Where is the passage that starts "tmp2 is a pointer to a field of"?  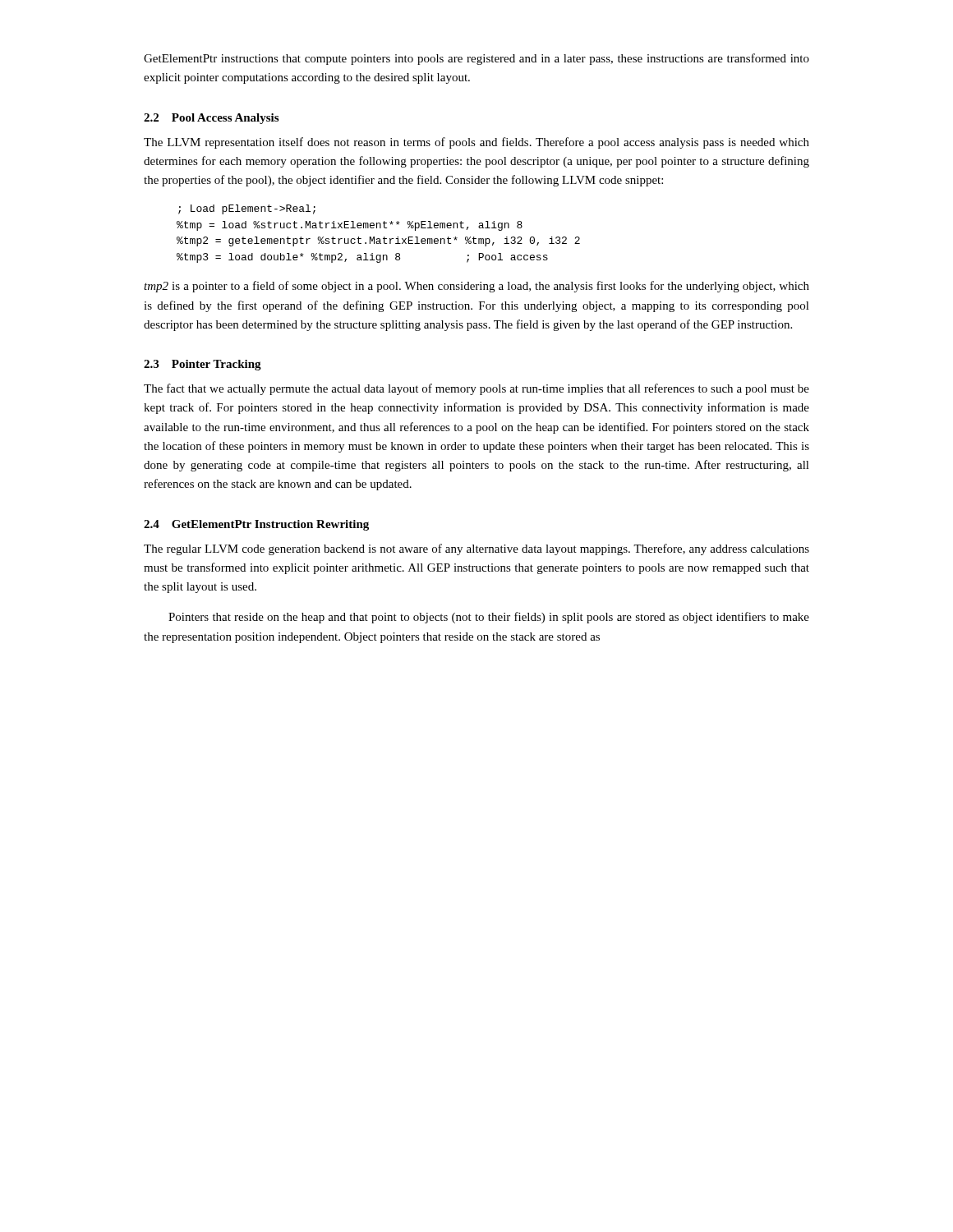(x=476, y=305)
